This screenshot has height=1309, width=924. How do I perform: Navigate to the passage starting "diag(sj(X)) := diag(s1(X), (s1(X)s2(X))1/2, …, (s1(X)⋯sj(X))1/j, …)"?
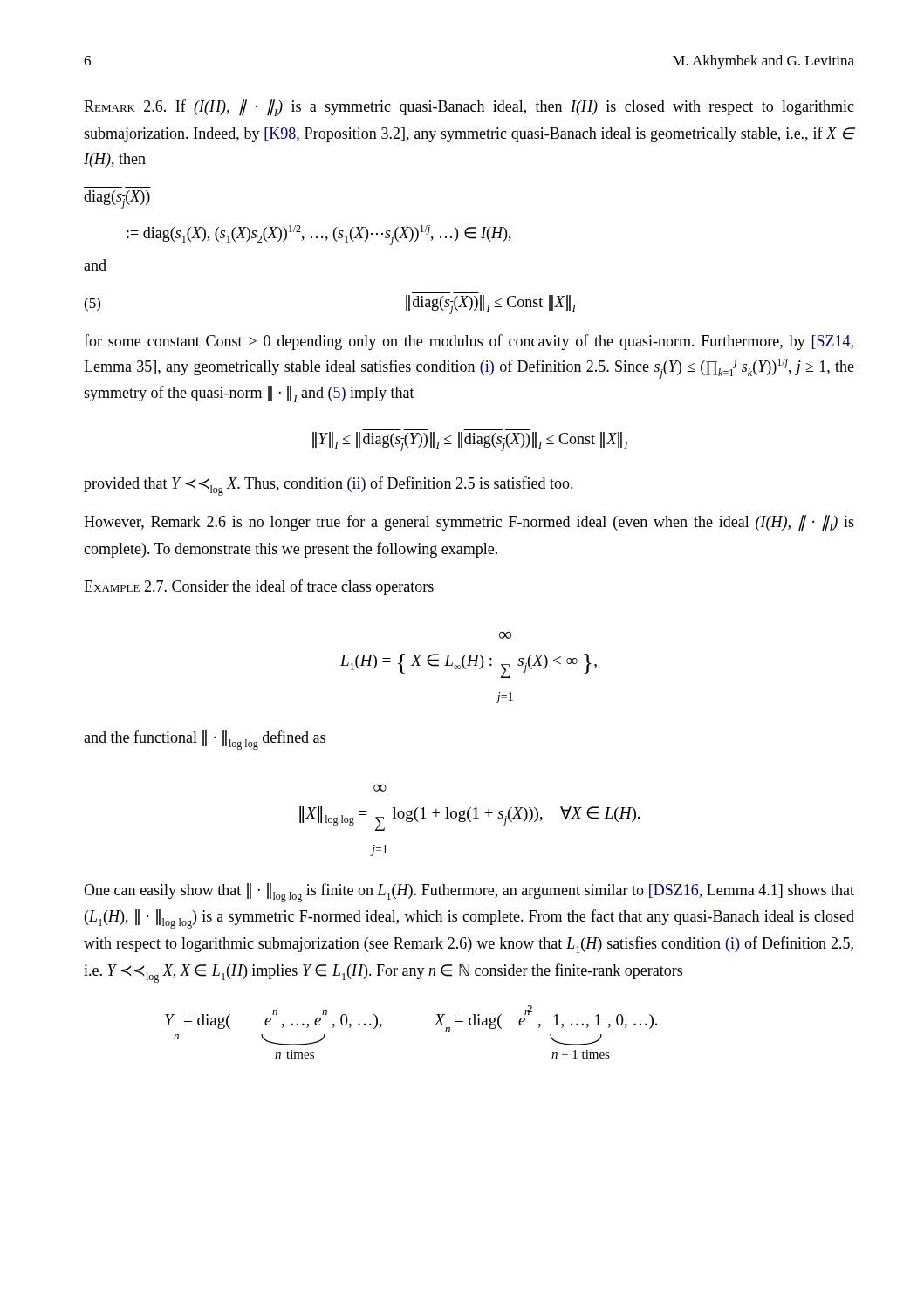coord(469,216)
